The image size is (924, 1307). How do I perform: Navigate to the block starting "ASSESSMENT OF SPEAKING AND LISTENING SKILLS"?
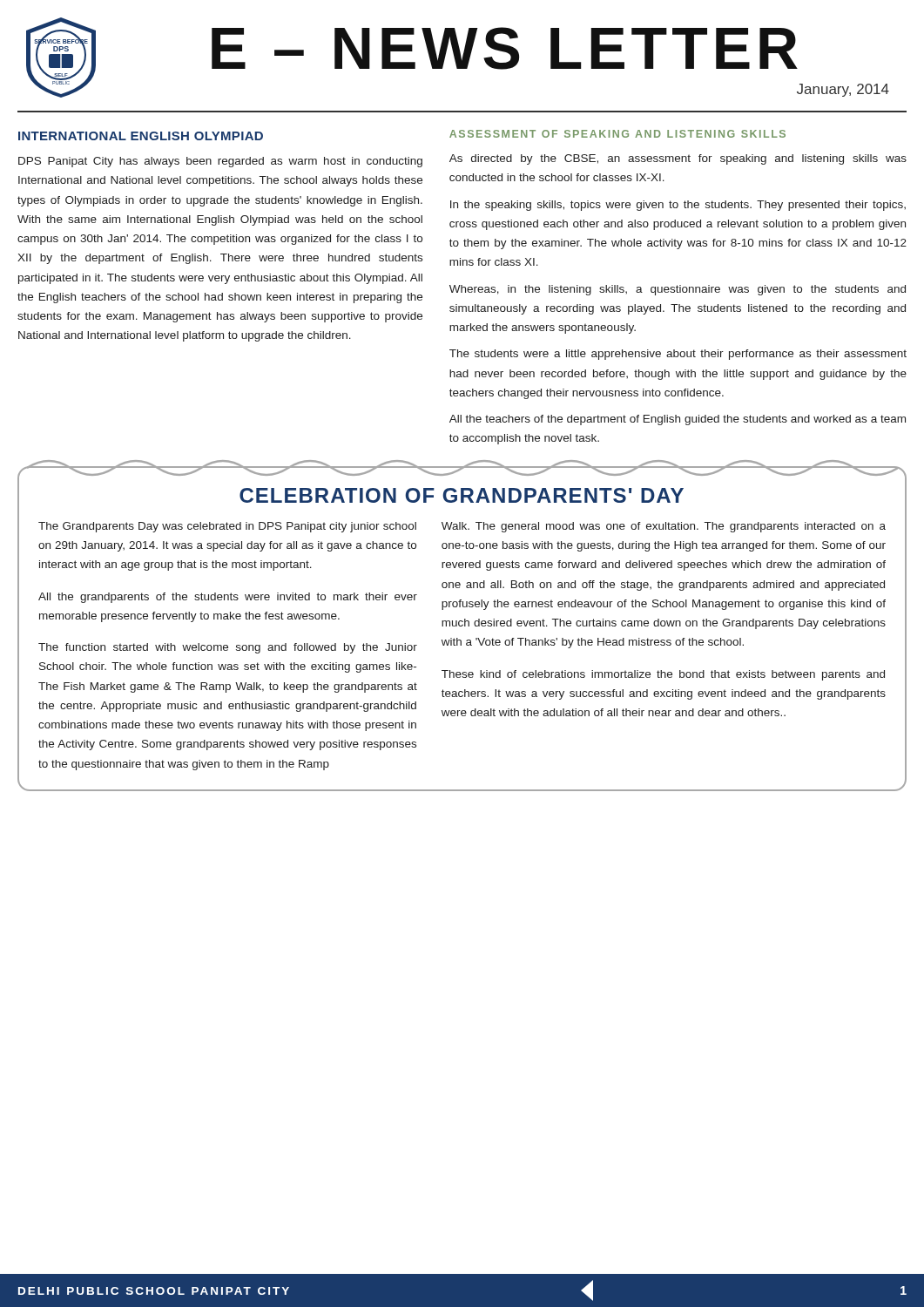pos(618,134)
